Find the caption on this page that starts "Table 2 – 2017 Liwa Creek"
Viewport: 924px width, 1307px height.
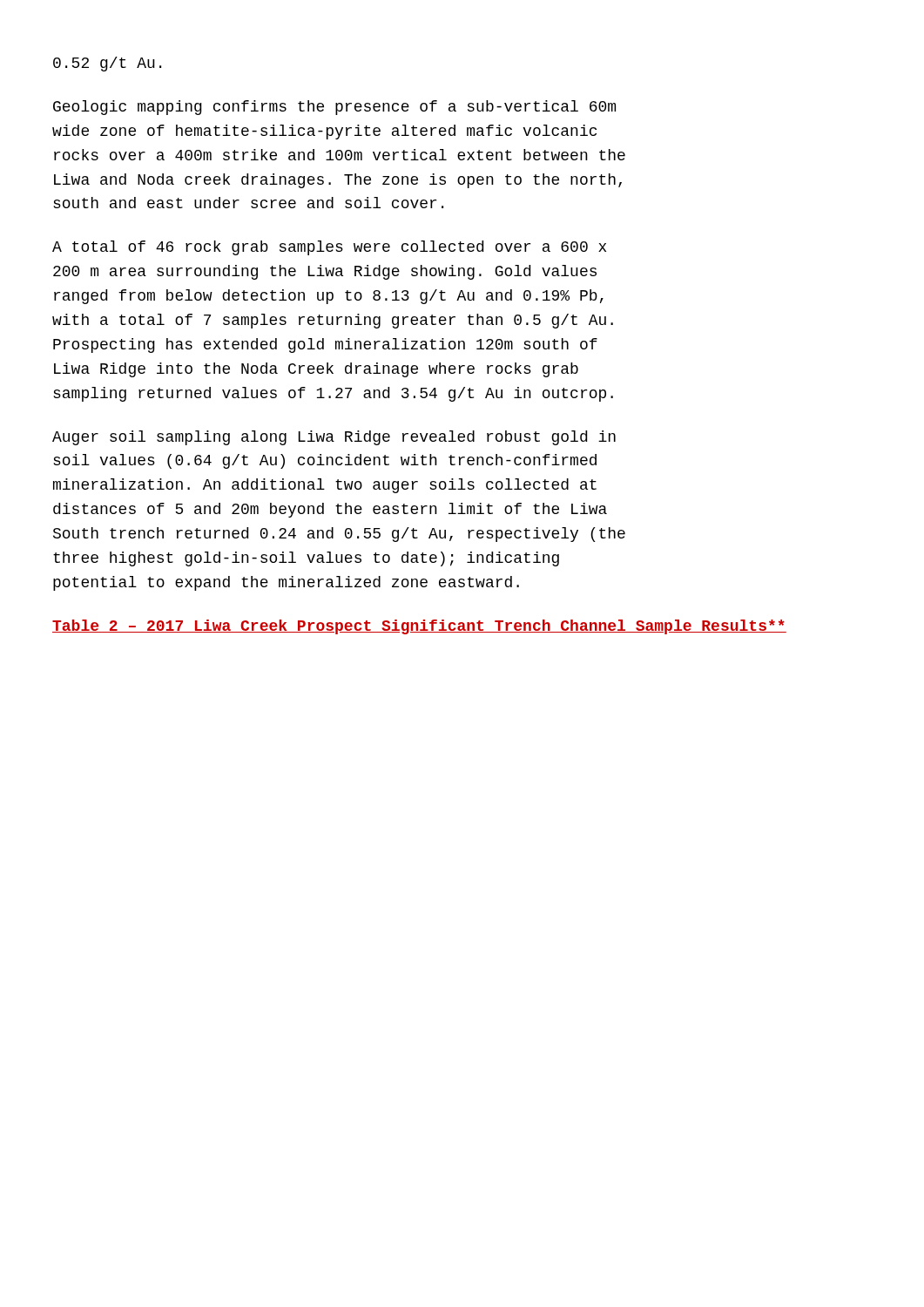[x=419, y=626]
